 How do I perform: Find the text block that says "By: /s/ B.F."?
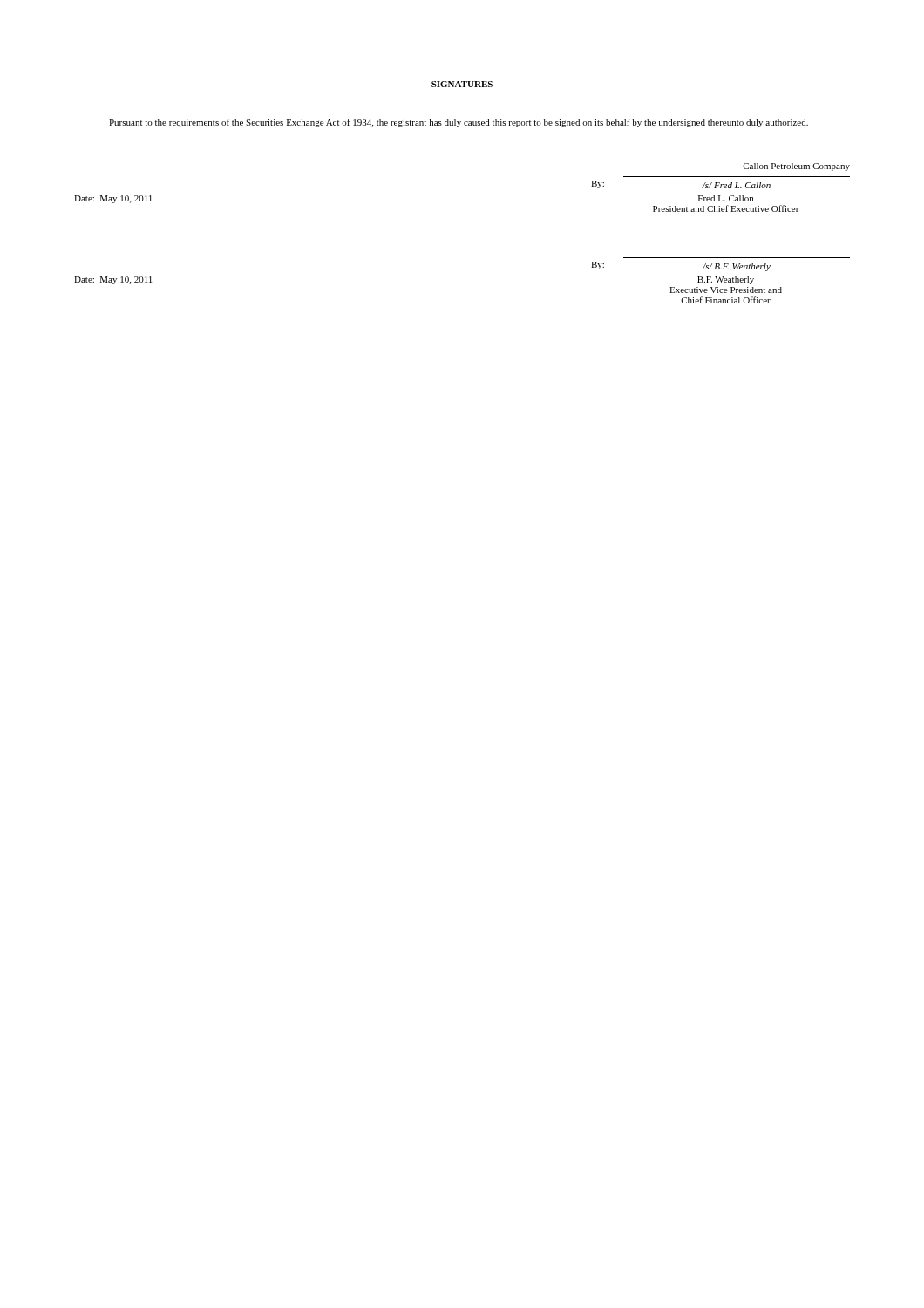click(597, 266)
